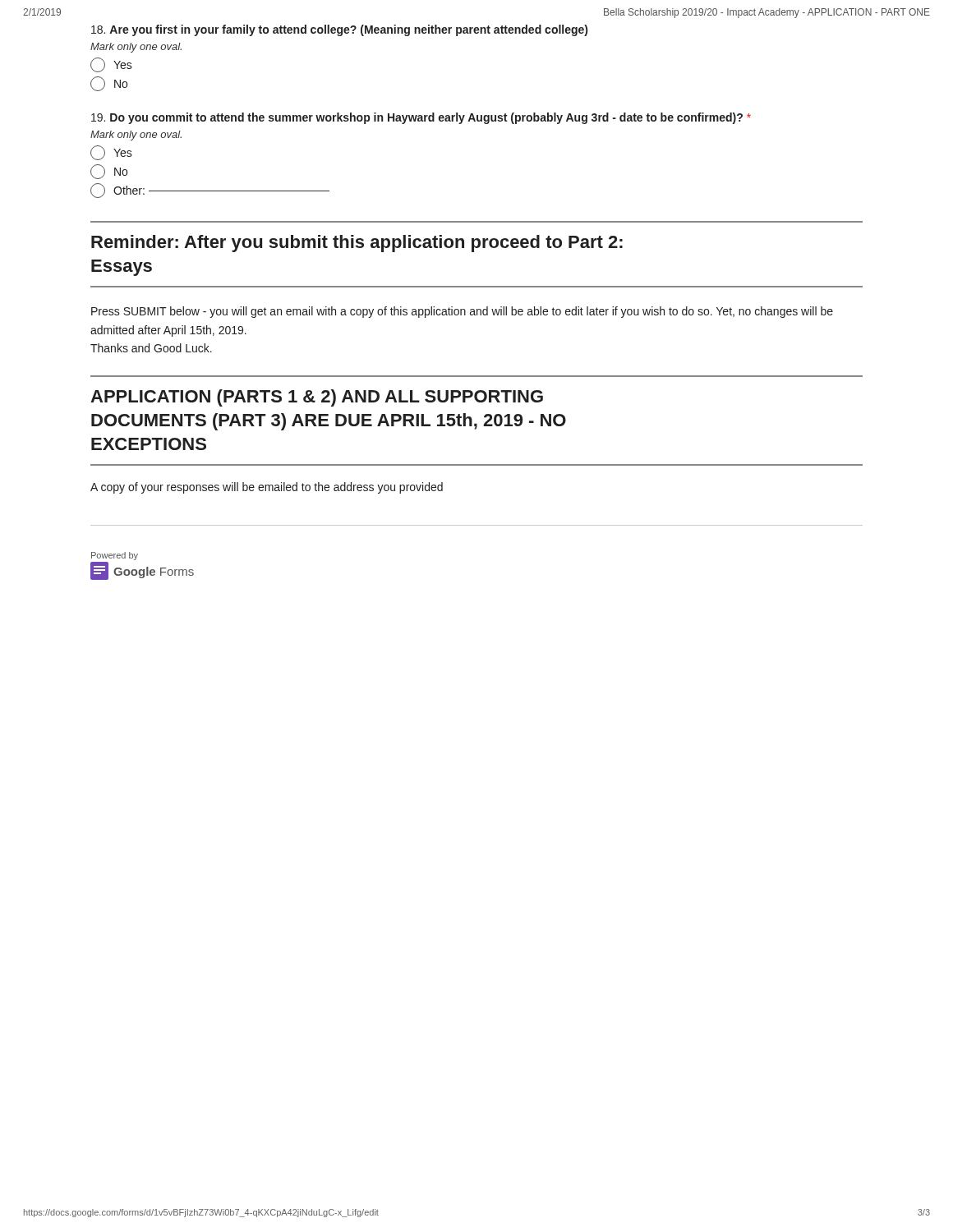Point to the text starting "Press SUBMIT below -"
The width and height of the screenshot is (953, 1232).
pos(462,312)
